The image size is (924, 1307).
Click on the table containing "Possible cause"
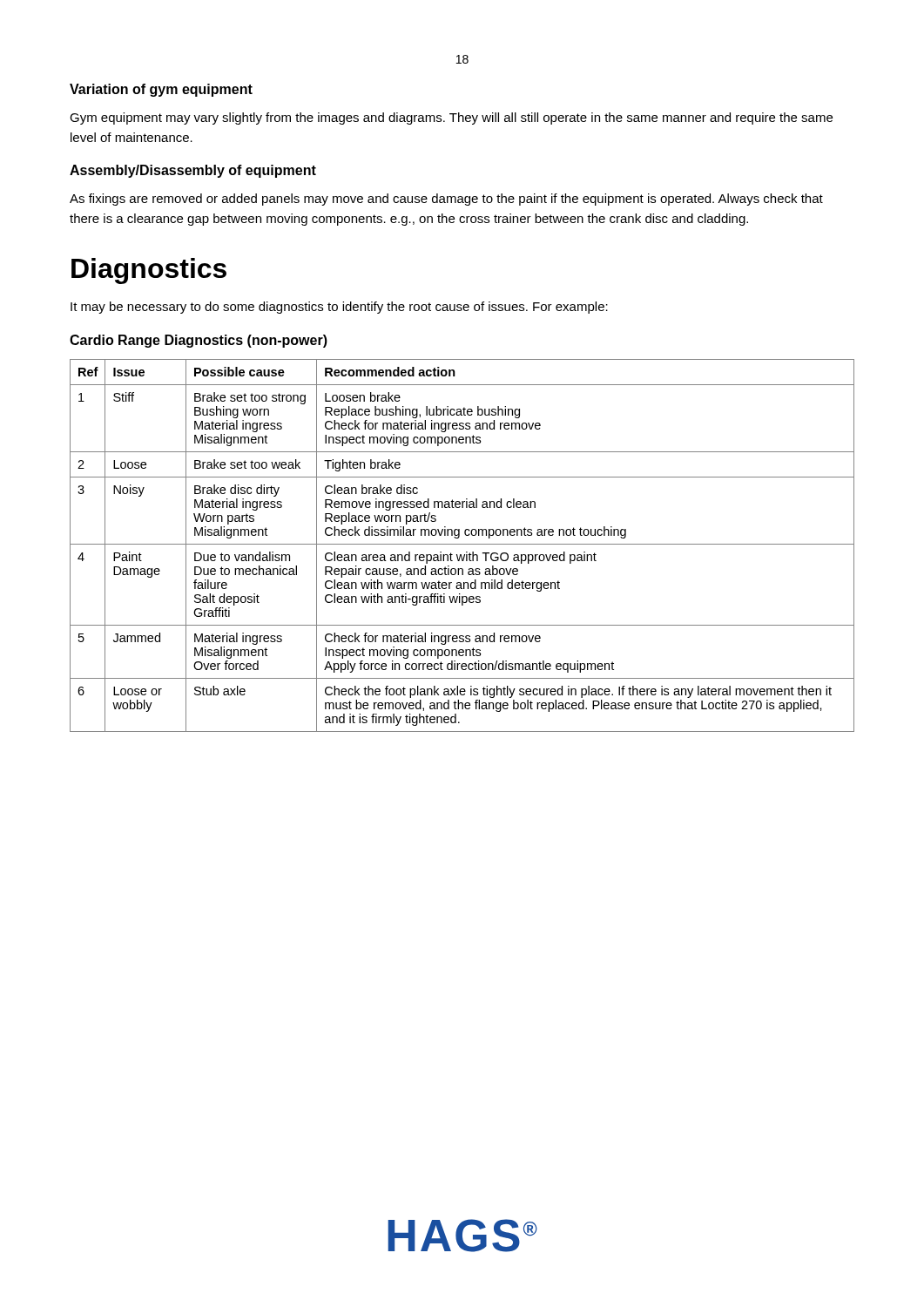click(462, 545)
